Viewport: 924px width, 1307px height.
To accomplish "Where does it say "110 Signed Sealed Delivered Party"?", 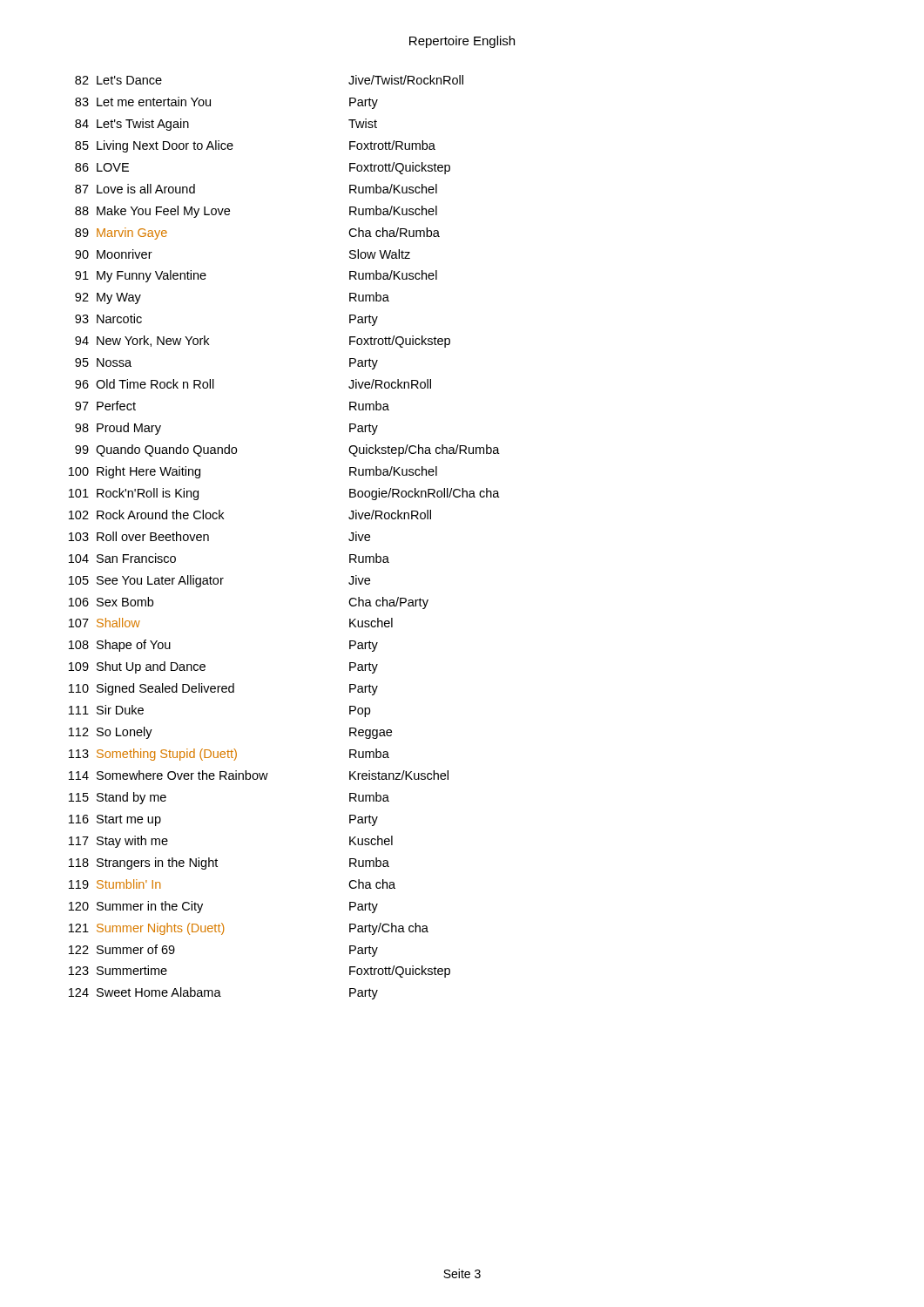I will point(215,689).
